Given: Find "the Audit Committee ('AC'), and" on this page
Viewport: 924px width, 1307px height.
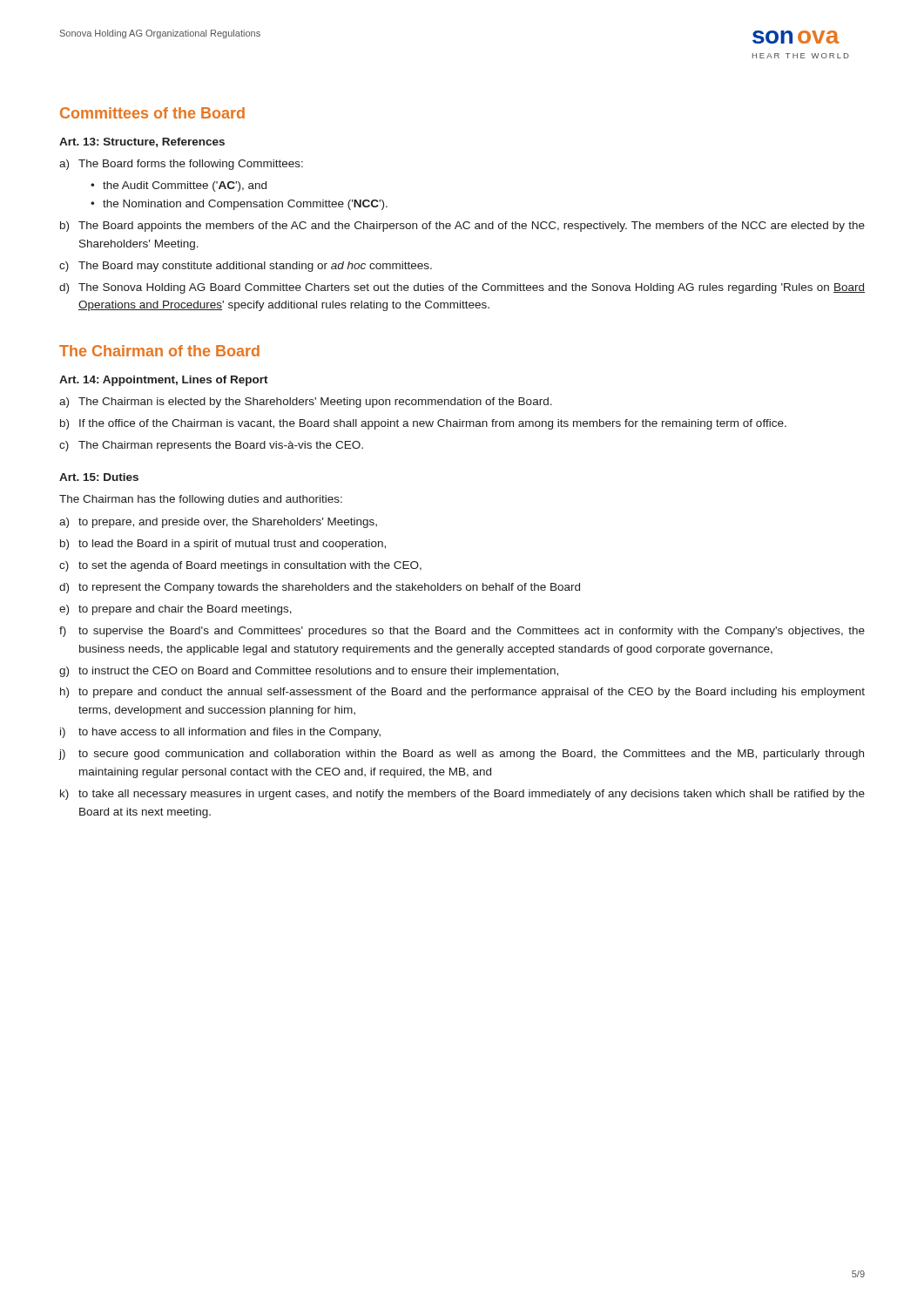Looking at the screenshot, I should pyautogui.click(x=185, y=185).
